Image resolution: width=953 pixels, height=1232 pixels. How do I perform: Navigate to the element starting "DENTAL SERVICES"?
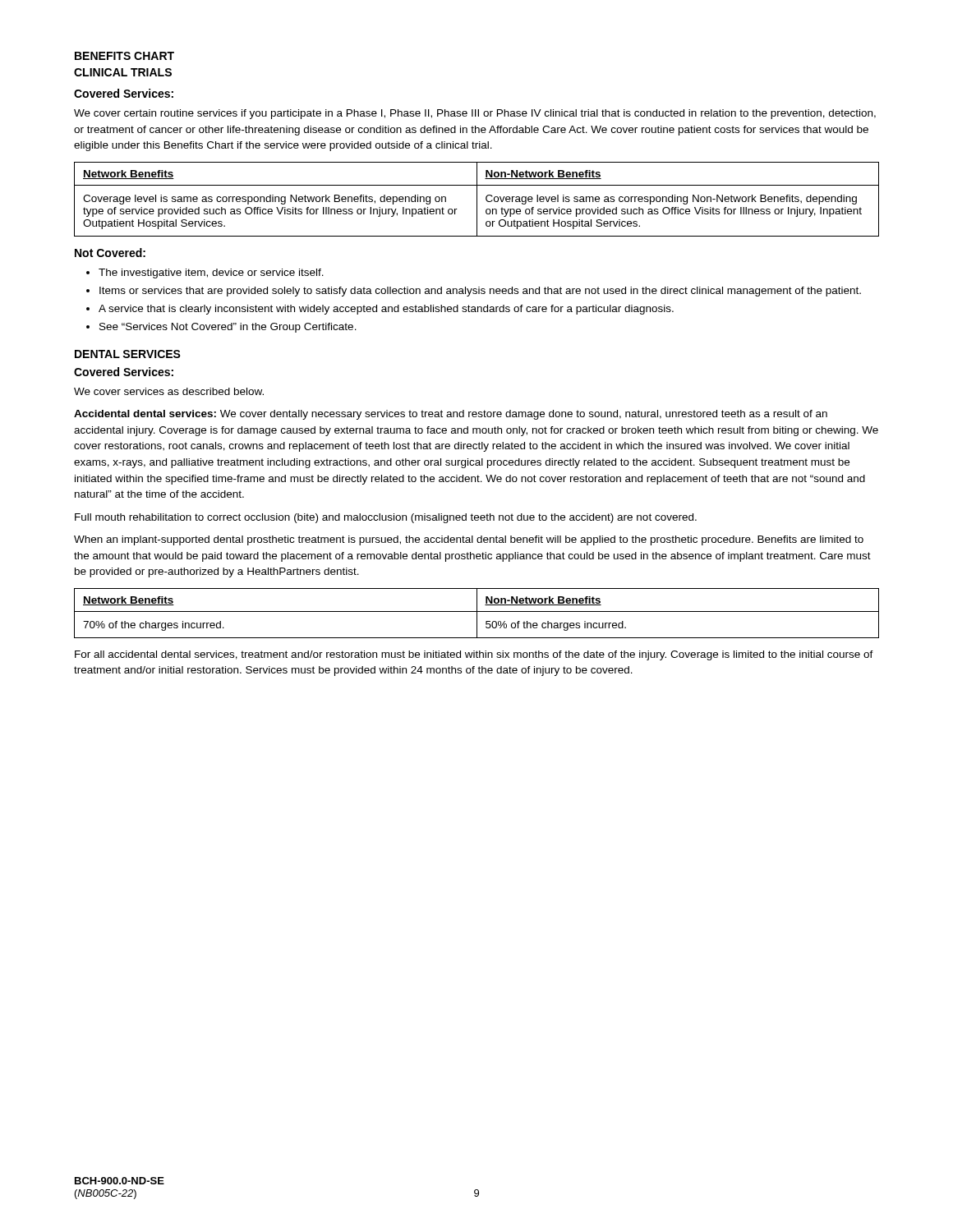coord(127,354)
